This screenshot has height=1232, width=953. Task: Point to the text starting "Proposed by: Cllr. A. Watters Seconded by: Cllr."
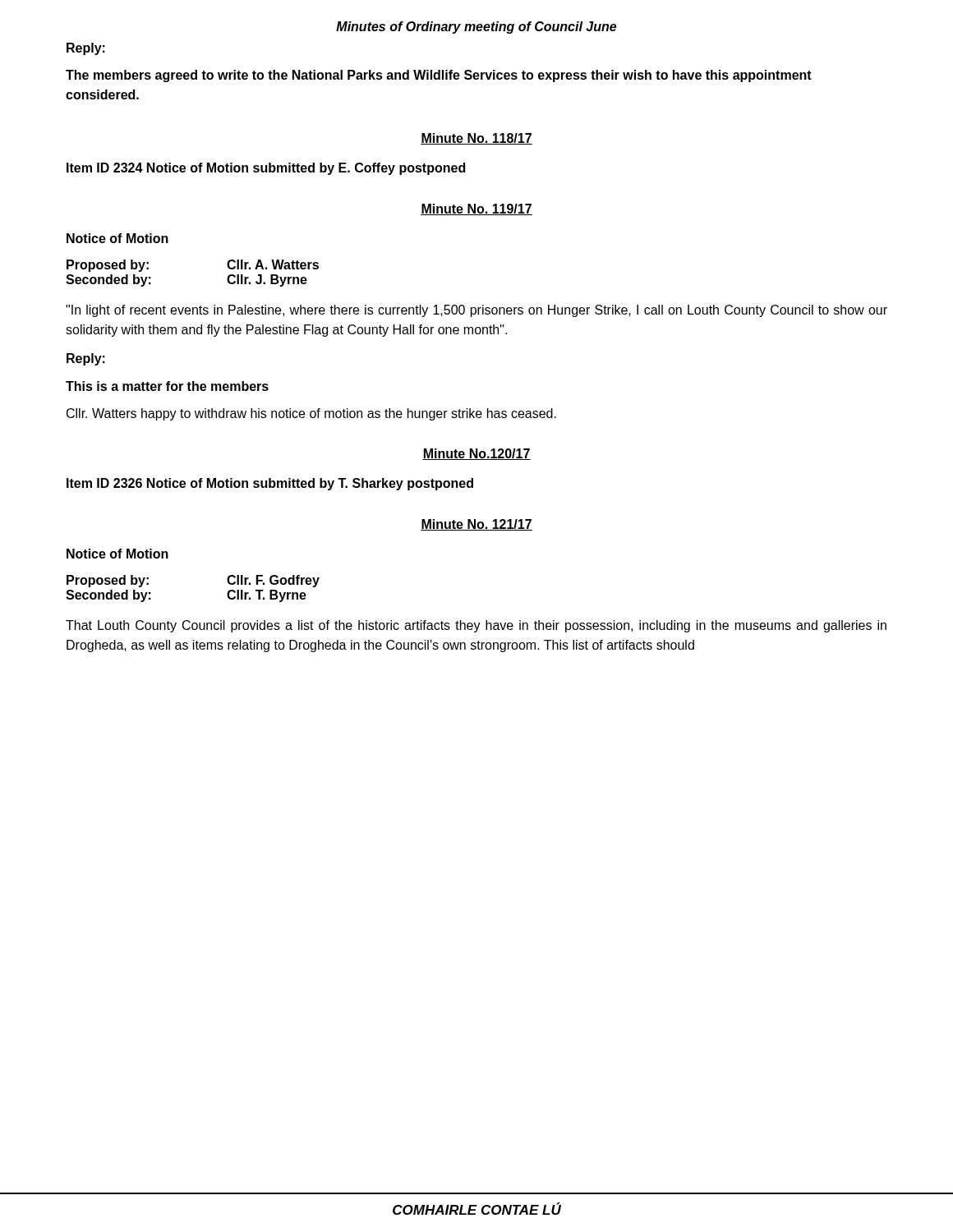pos(115,266)
